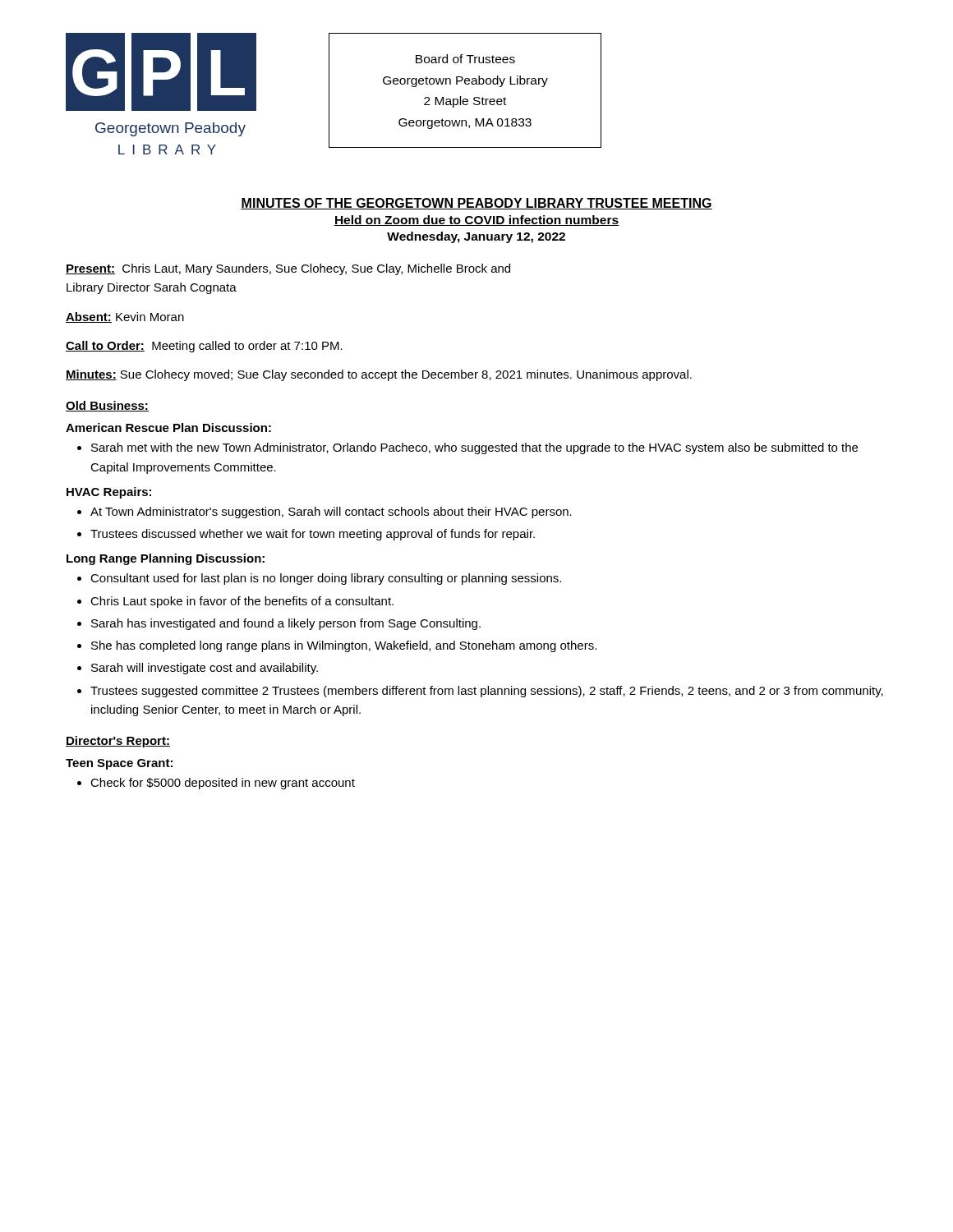
Task: Click on the passage starting "Trustees discussed whether we"
Action: (x=313, y=533)
